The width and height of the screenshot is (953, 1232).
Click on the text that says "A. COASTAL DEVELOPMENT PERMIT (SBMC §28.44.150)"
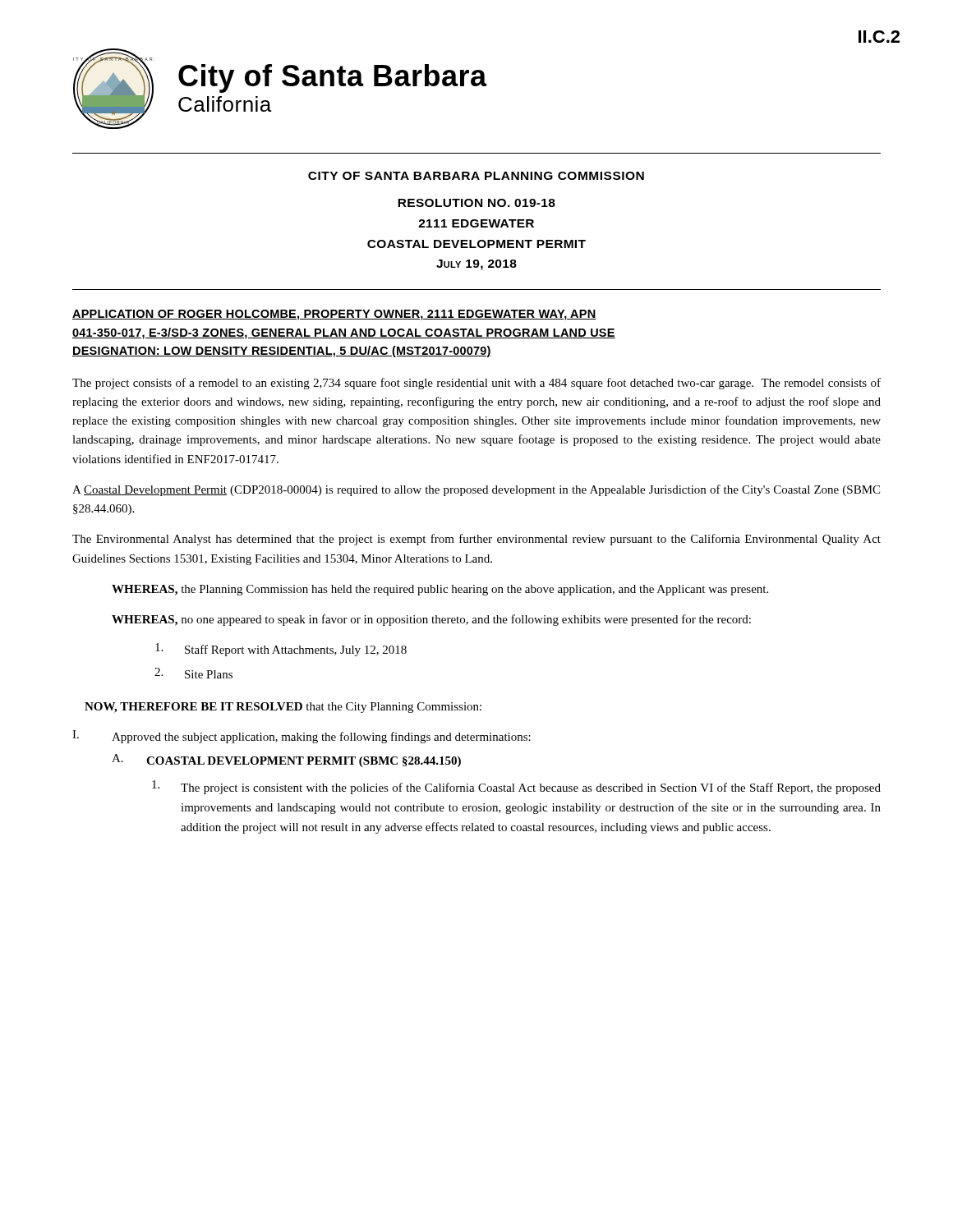tap(286, 761)
